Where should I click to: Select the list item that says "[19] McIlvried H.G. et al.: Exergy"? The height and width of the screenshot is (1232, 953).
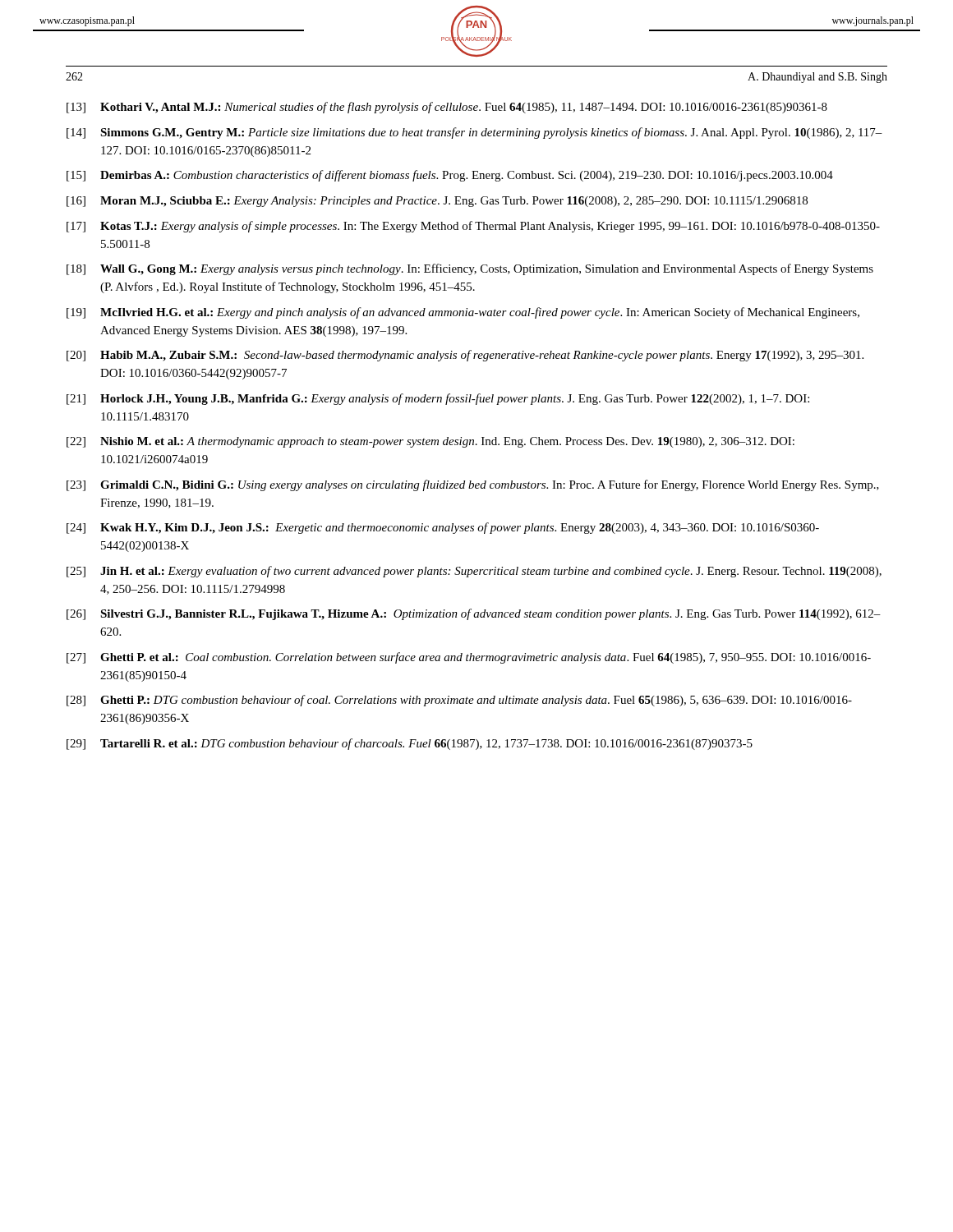476,322
